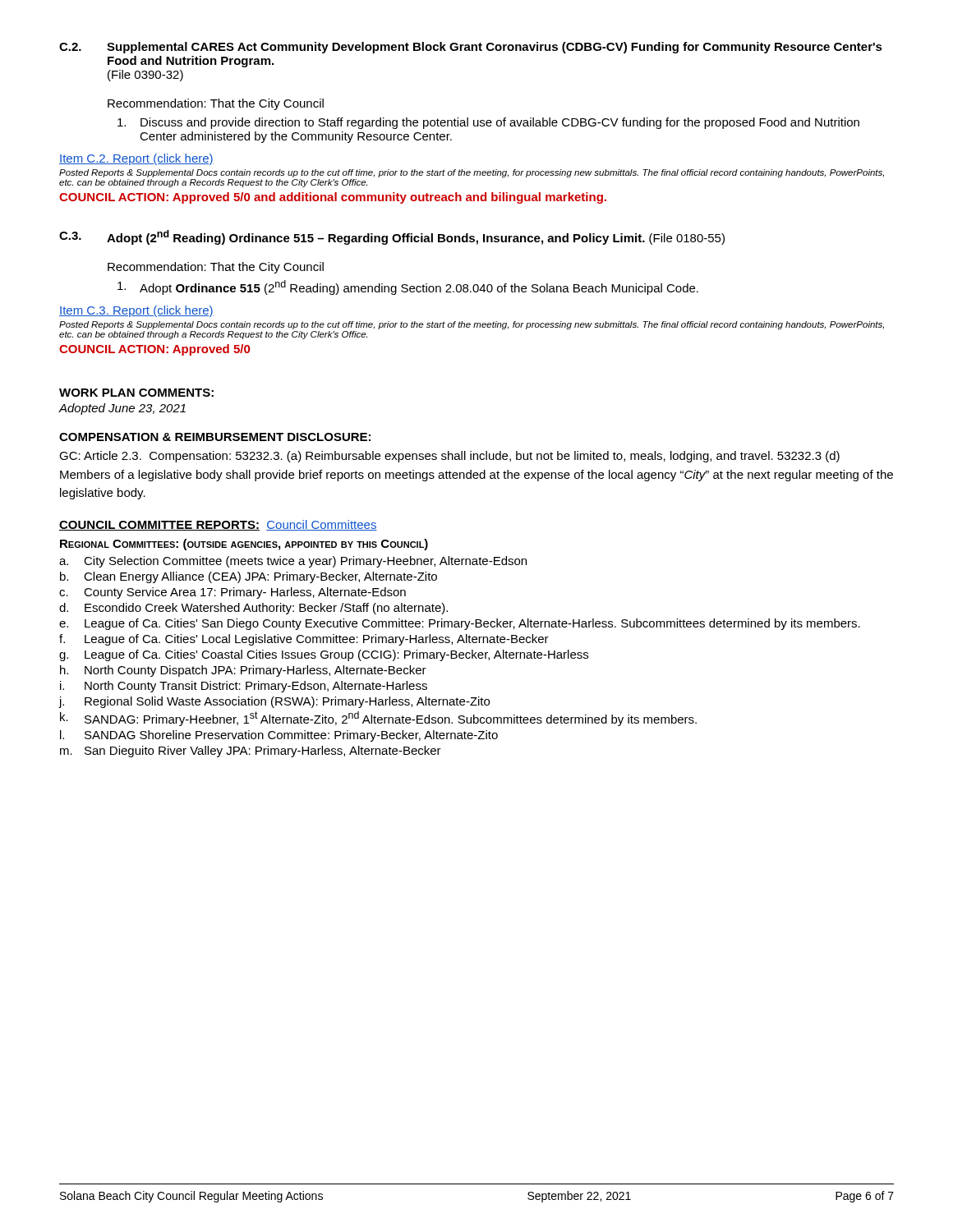This screenshot has height=1232, width=953.
Task: Locate the text "WORK PLAN COMMENTS:"
Action: (137, 392)
